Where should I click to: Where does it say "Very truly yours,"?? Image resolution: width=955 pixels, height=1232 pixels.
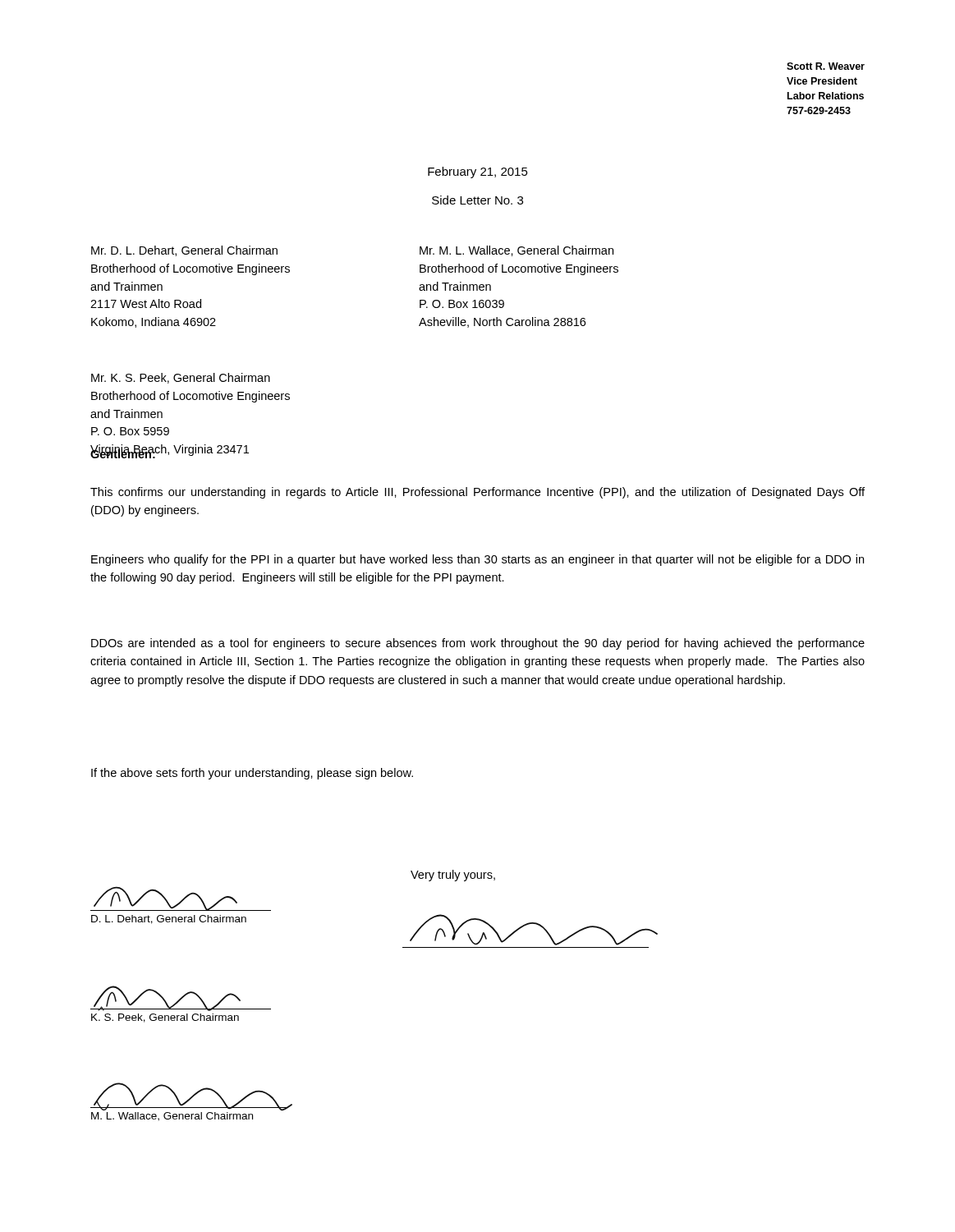point(453,875)
